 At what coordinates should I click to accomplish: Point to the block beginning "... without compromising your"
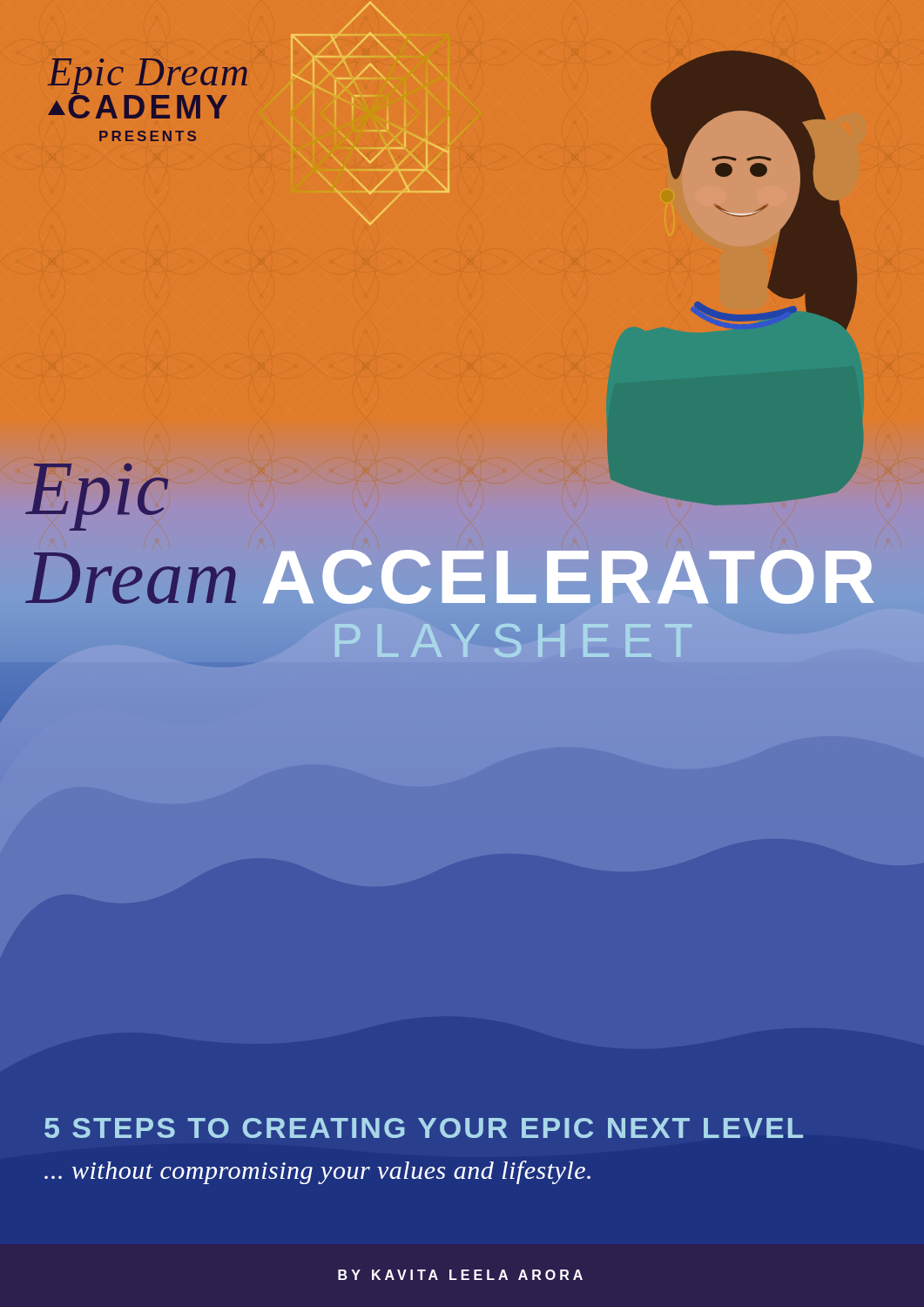point(318,1170)
